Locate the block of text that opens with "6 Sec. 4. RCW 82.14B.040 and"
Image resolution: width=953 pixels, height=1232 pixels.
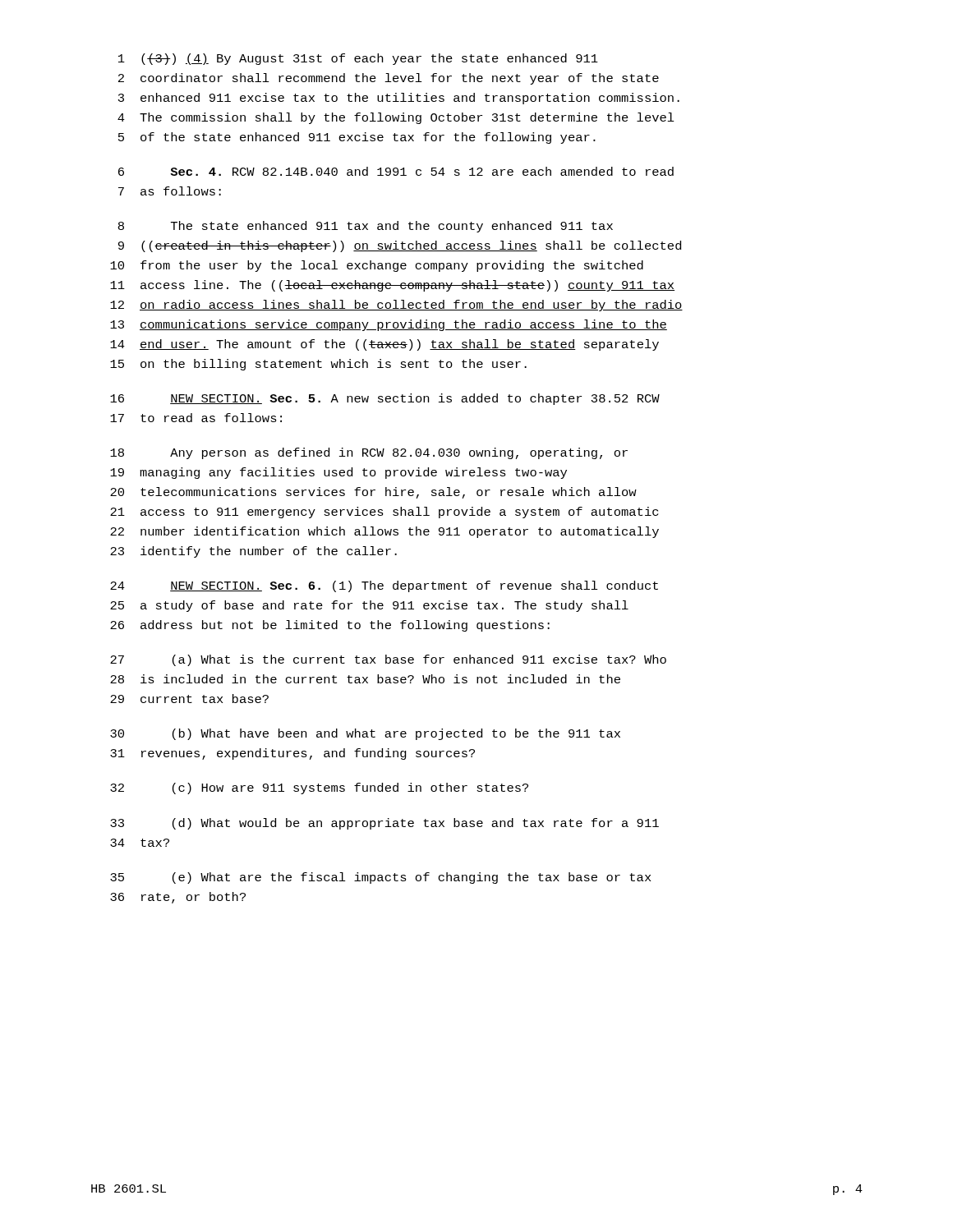[476, 182]
